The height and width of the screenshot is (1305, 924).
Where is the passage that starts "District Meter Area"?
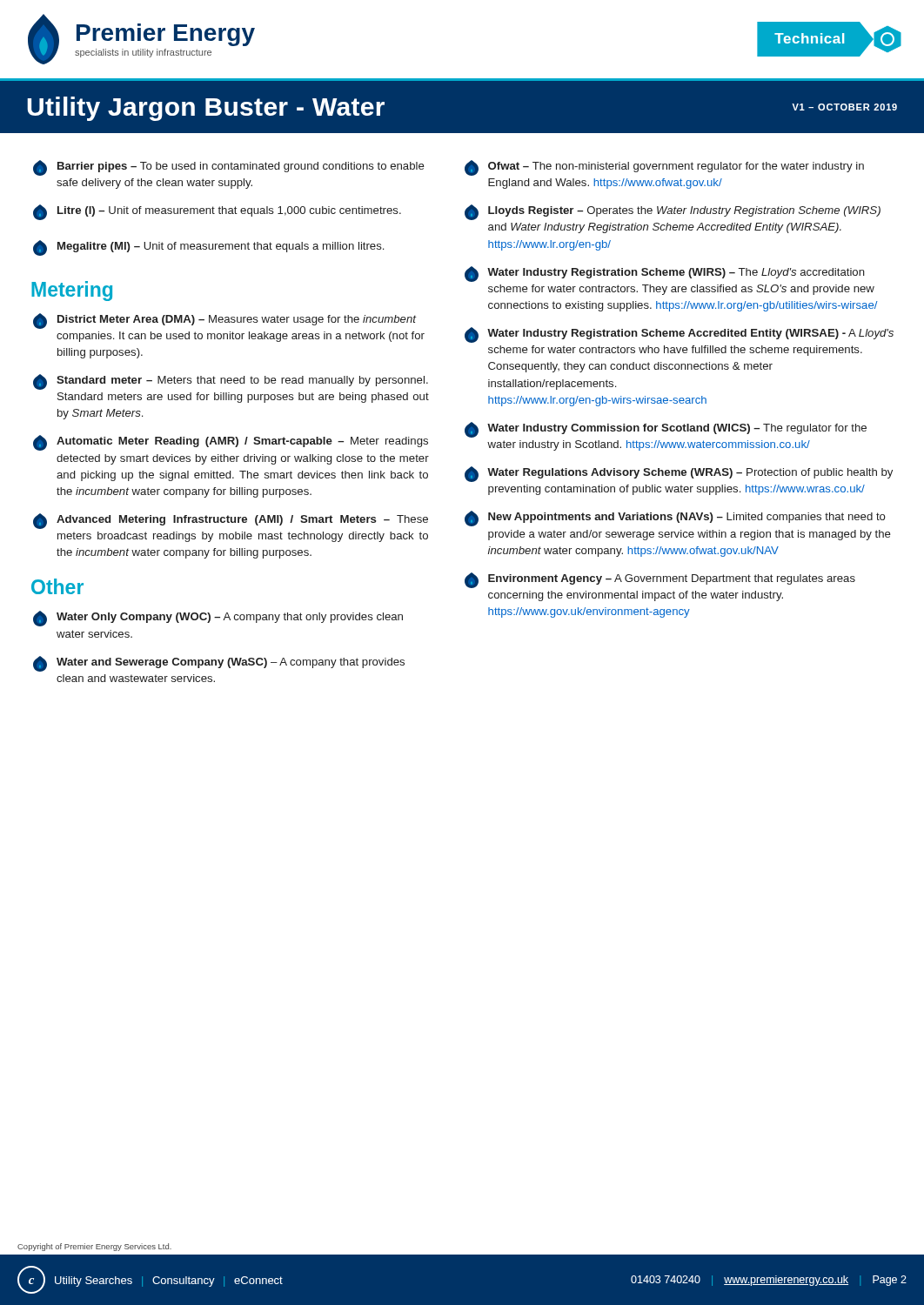(230, 335)
